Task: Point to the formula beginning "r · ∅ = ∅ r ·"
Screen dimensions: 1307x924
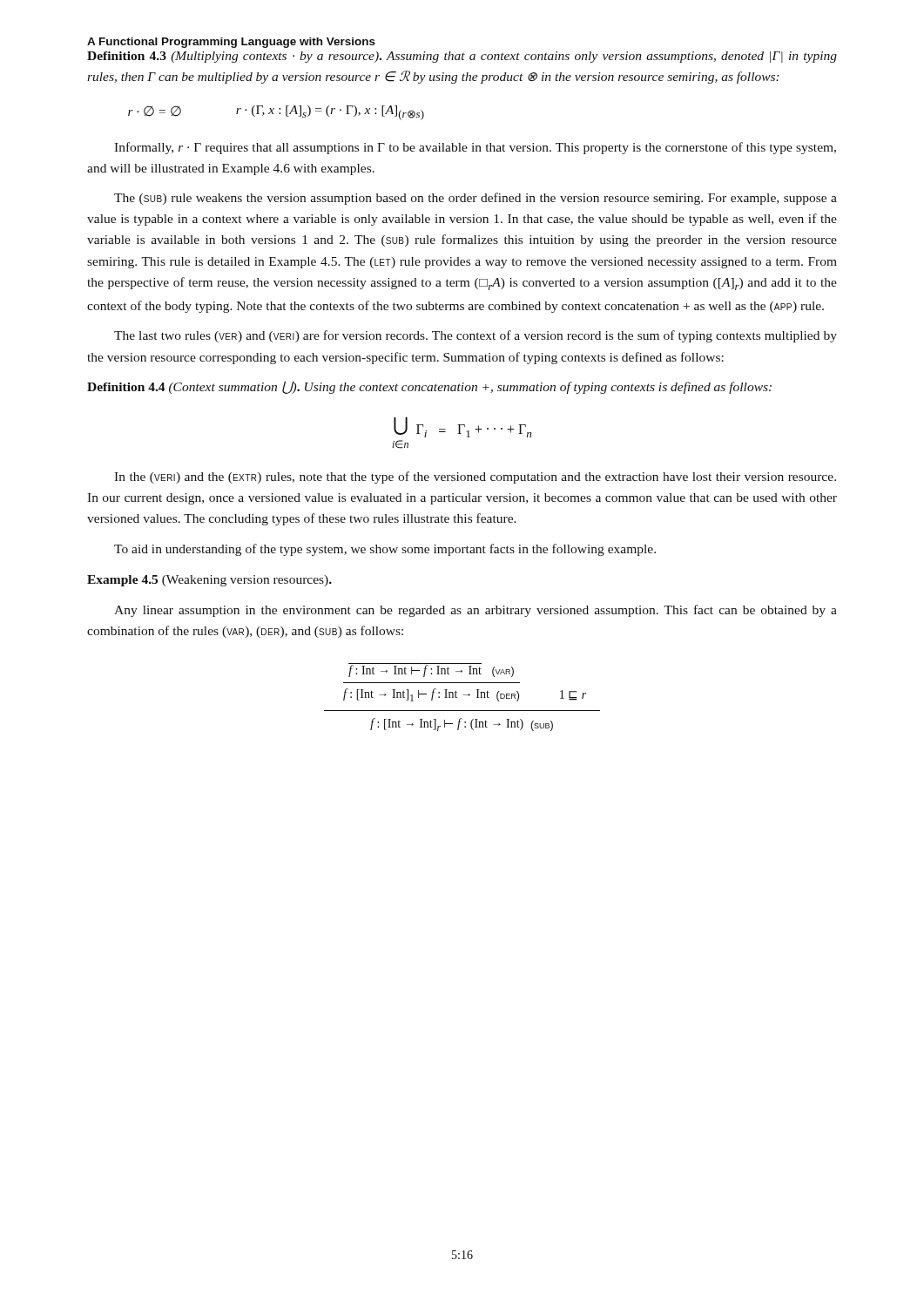Action: (276, 111)
